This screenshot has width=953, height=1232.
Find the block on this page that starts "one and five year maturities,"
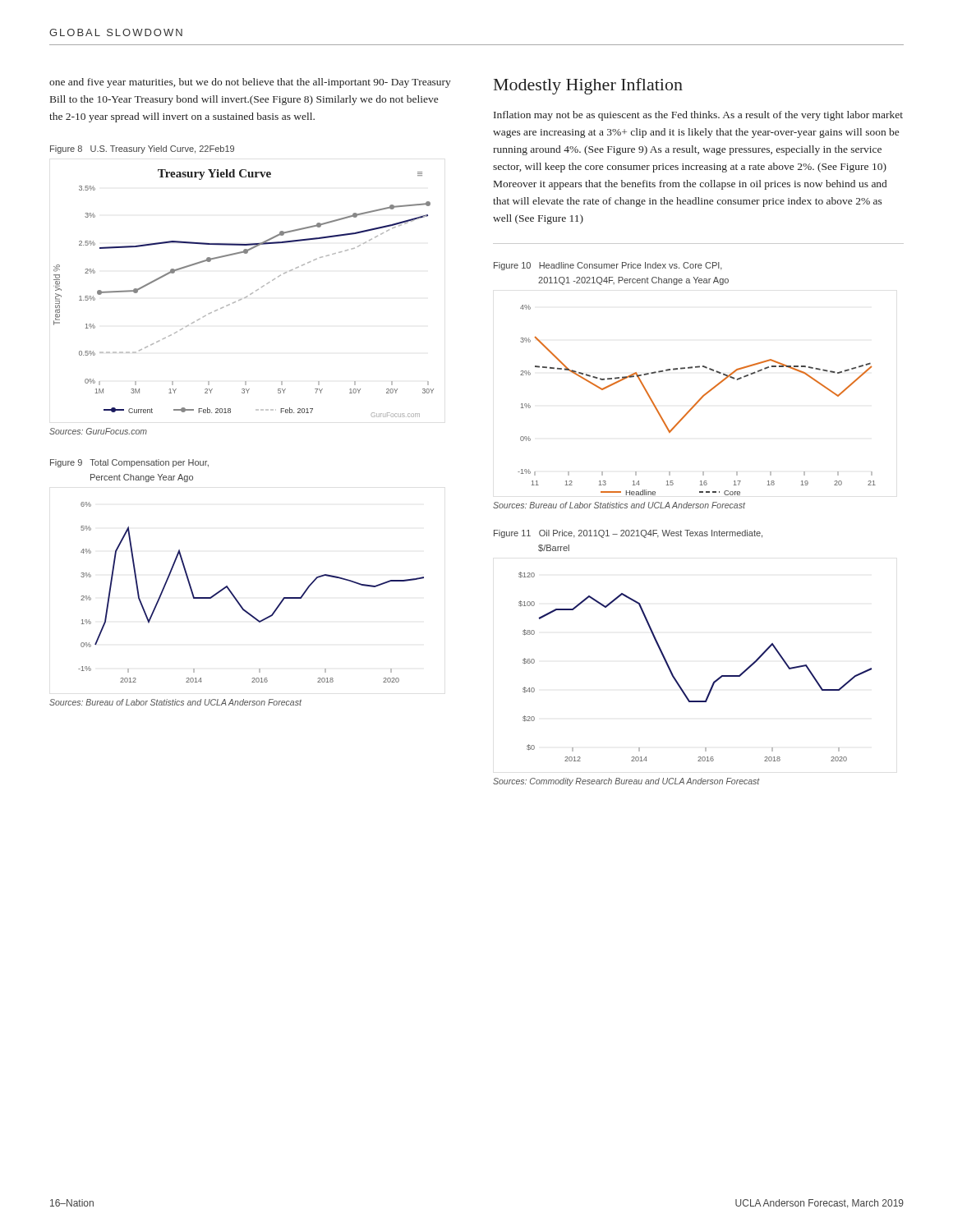250,99
